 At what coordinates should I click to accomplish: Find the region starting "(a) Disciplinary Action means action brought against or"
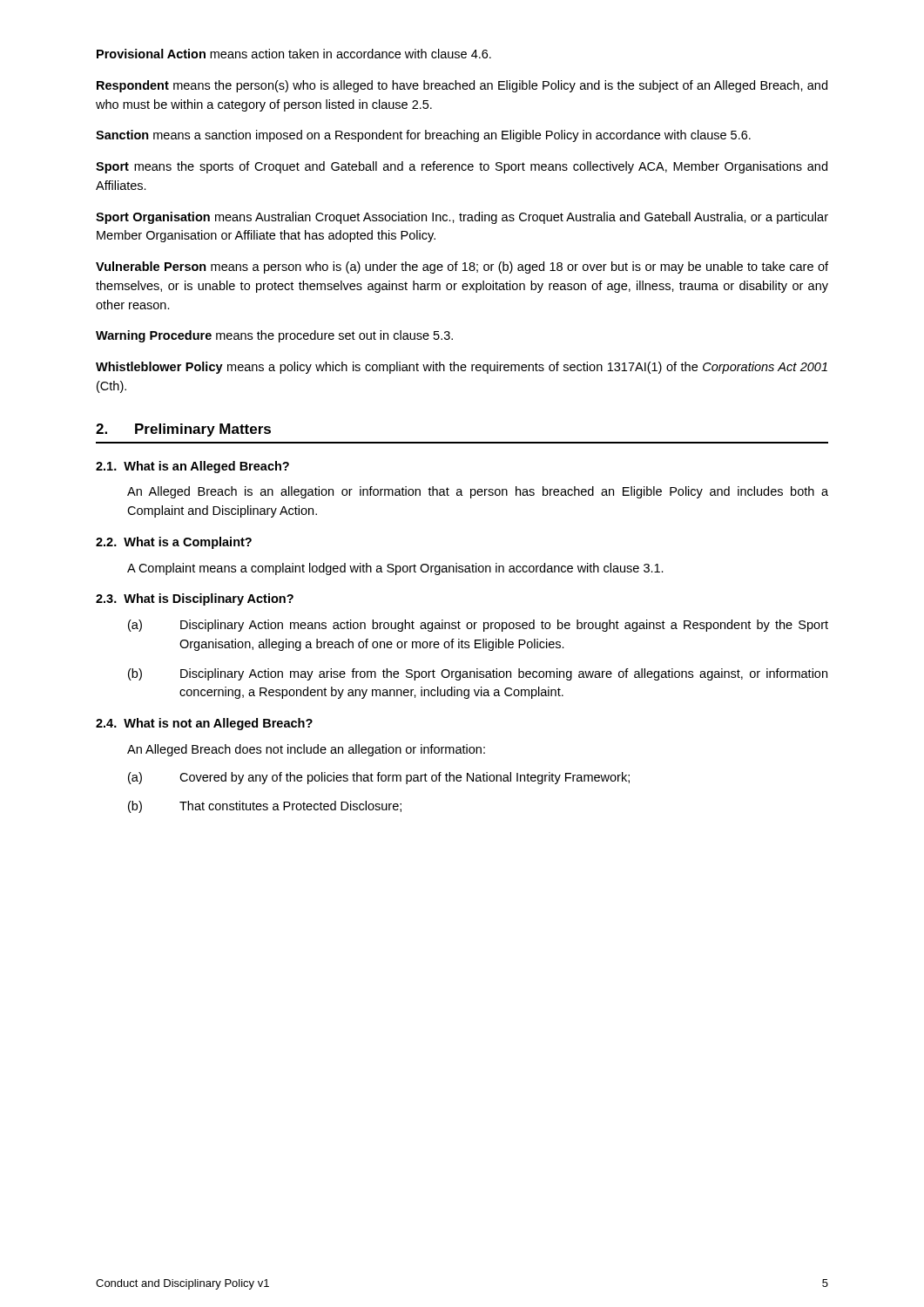(462, 635)
